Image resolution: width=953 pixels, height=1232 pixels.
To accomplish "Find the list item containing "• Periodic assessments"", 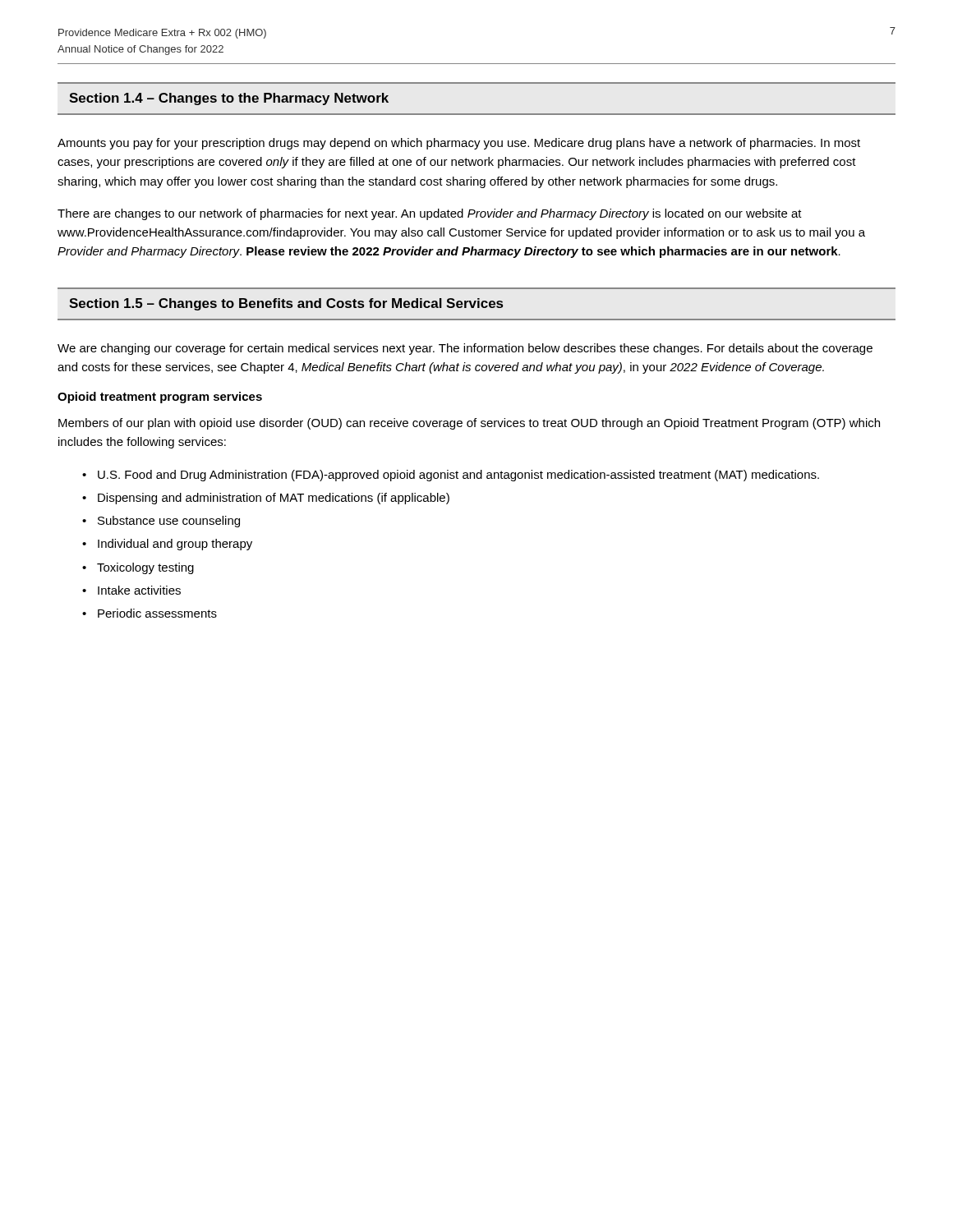I will (x=149, y=613).
